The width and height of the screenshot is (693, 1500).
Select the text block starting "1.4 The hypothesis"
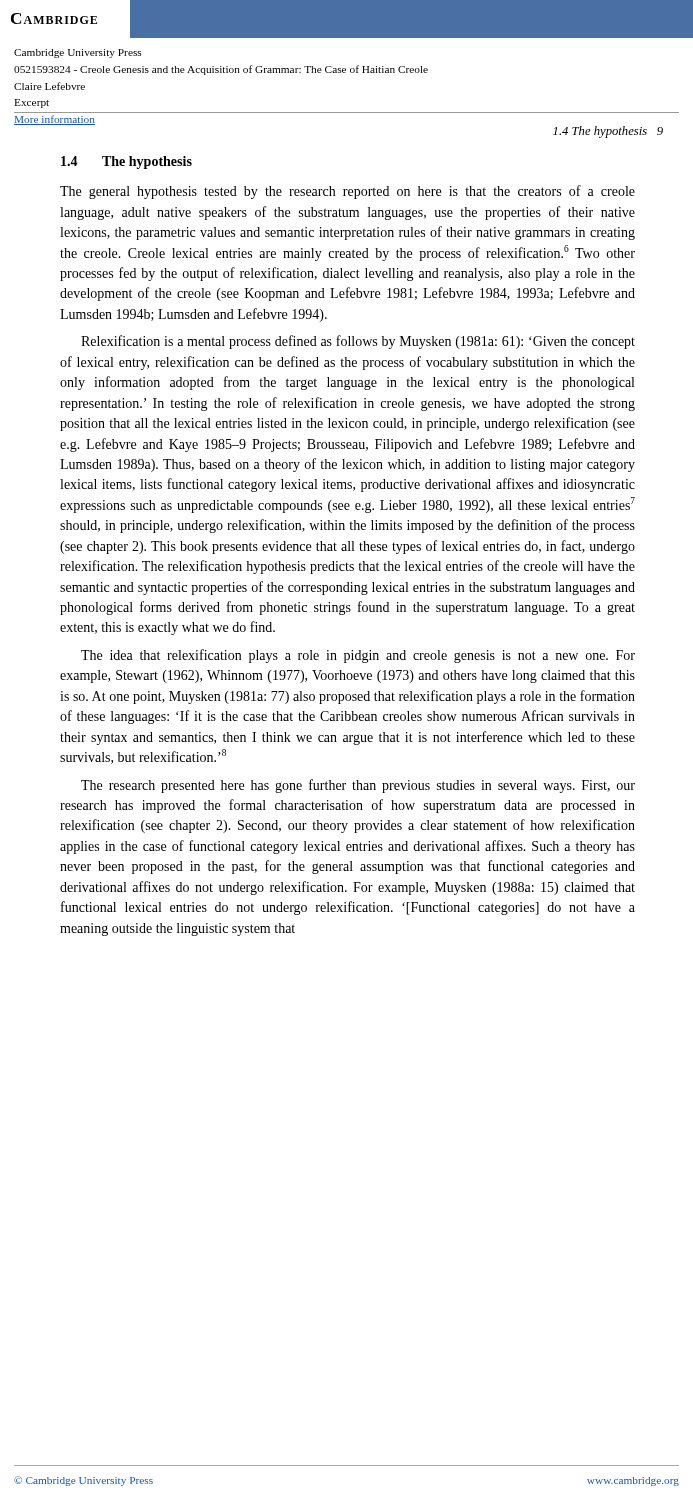click(126, 162)
